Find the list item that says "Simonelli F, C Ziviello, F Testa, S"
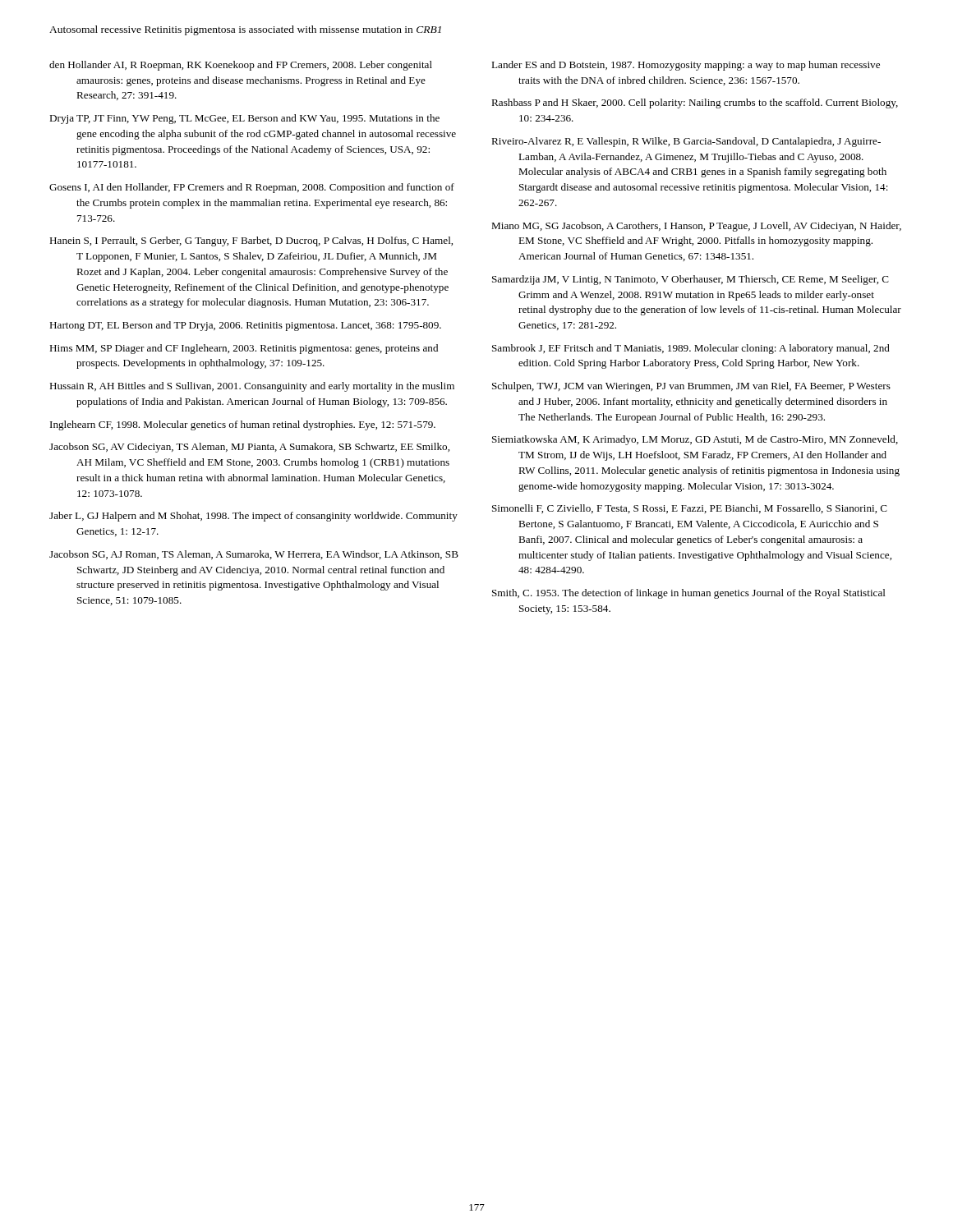The image size is (953, 1232). click(x=692, y=539)
